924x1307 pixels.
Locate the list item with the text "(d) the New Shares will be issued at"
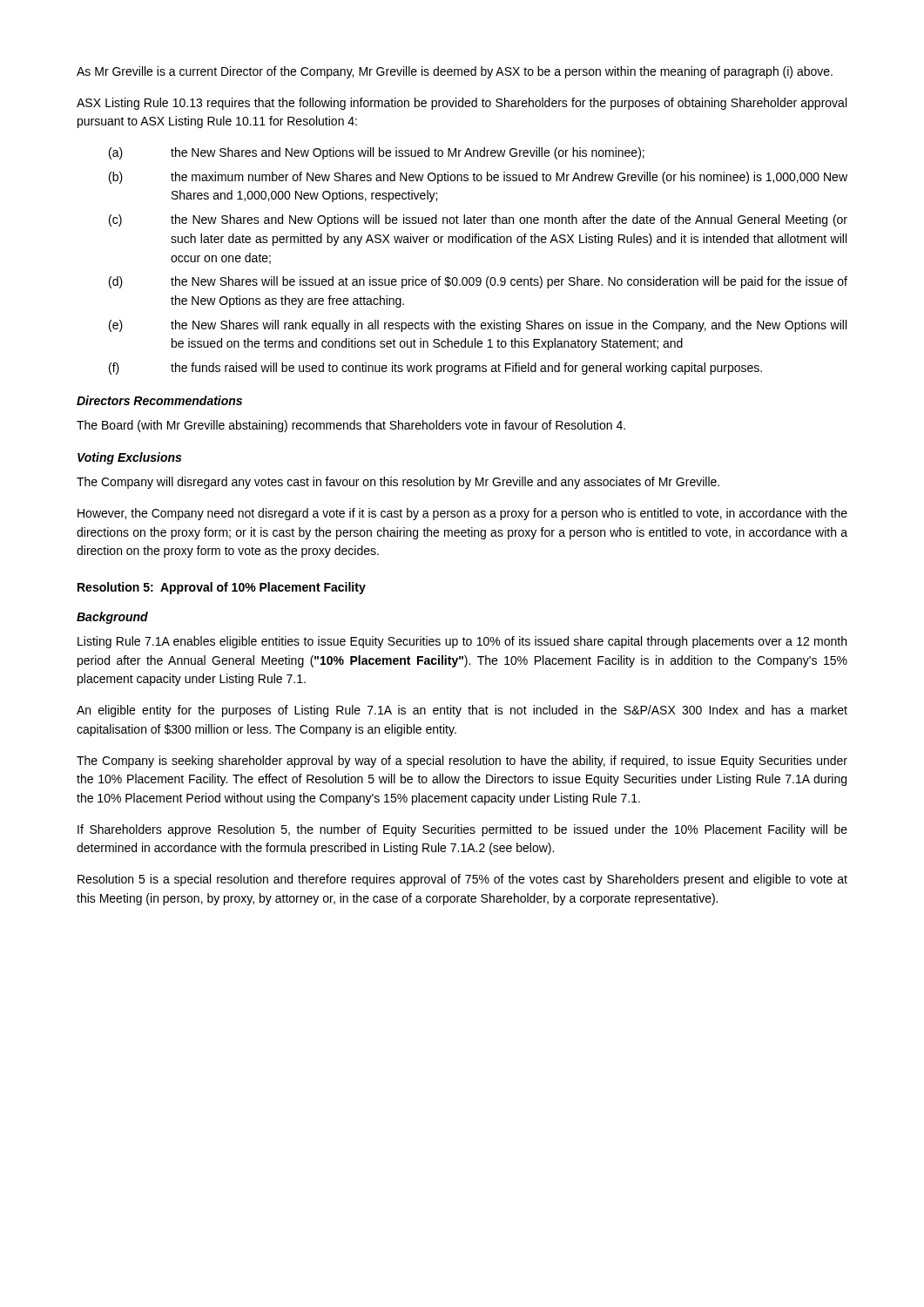[462, 292]
